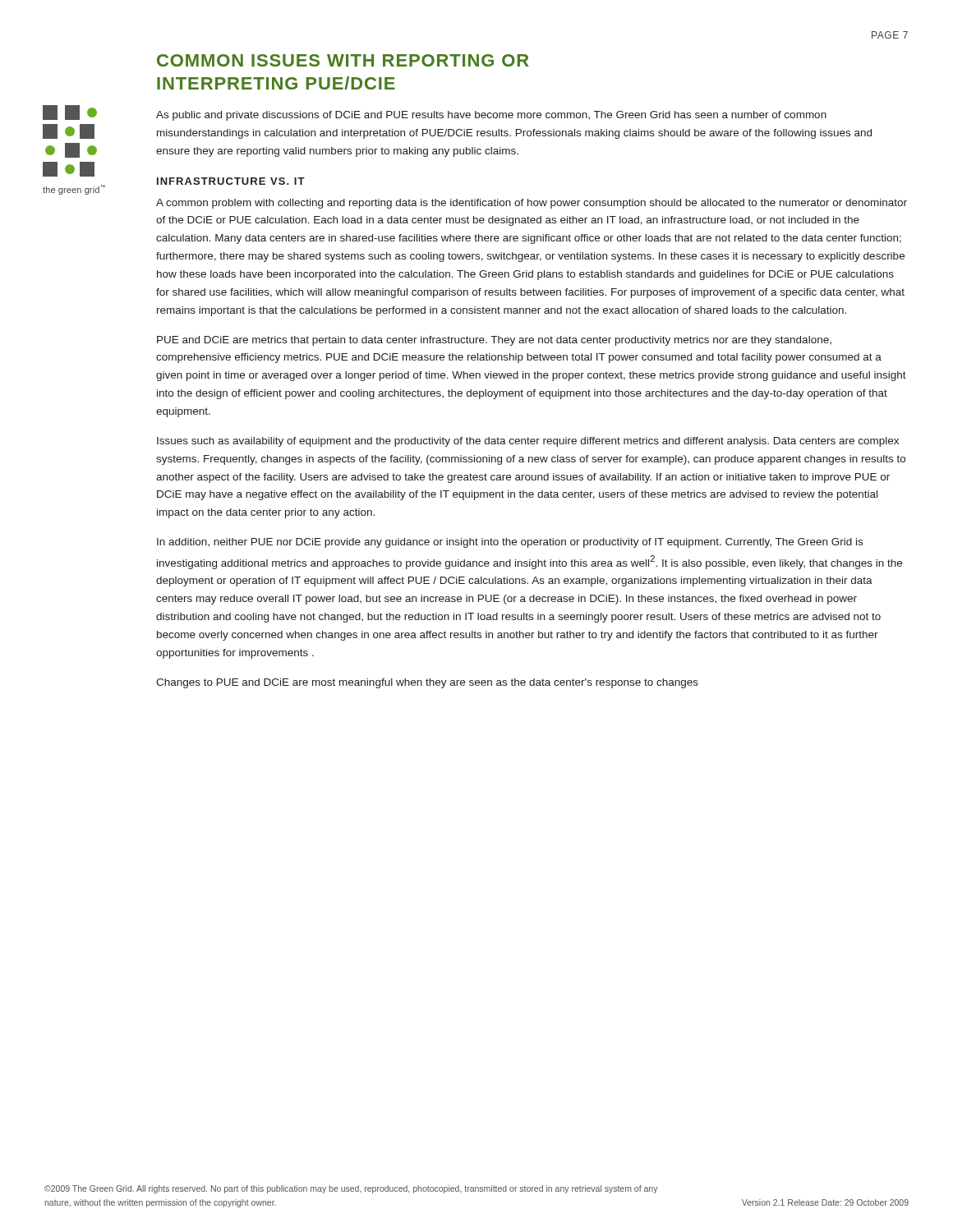Where is the passage that starts "A common problem with"?
The image size is (953, 1232).
(x=532, y=256)
